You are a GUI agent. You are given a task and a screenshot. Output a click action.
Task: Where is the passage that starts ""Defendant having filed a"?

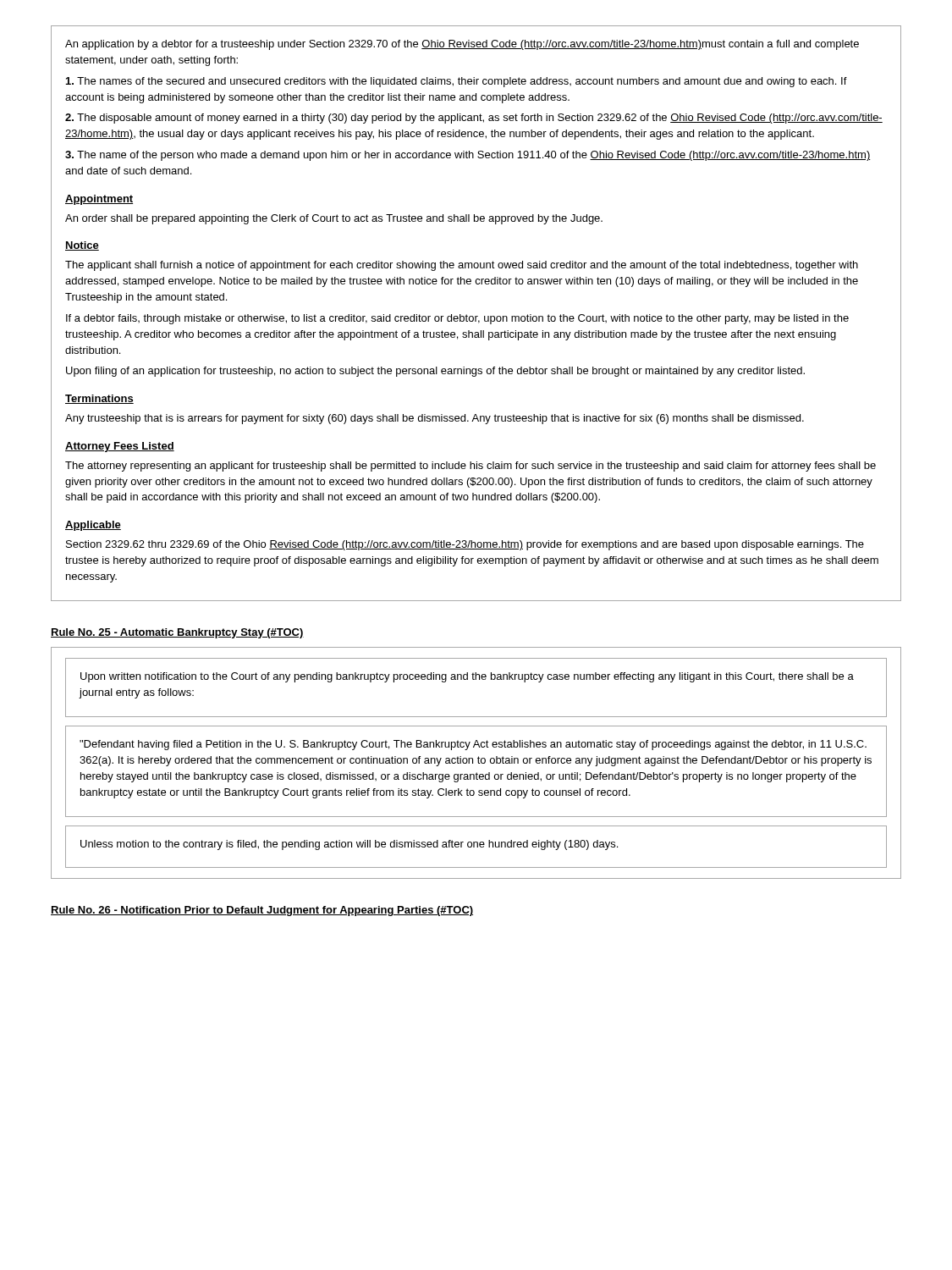coord(476,769)
